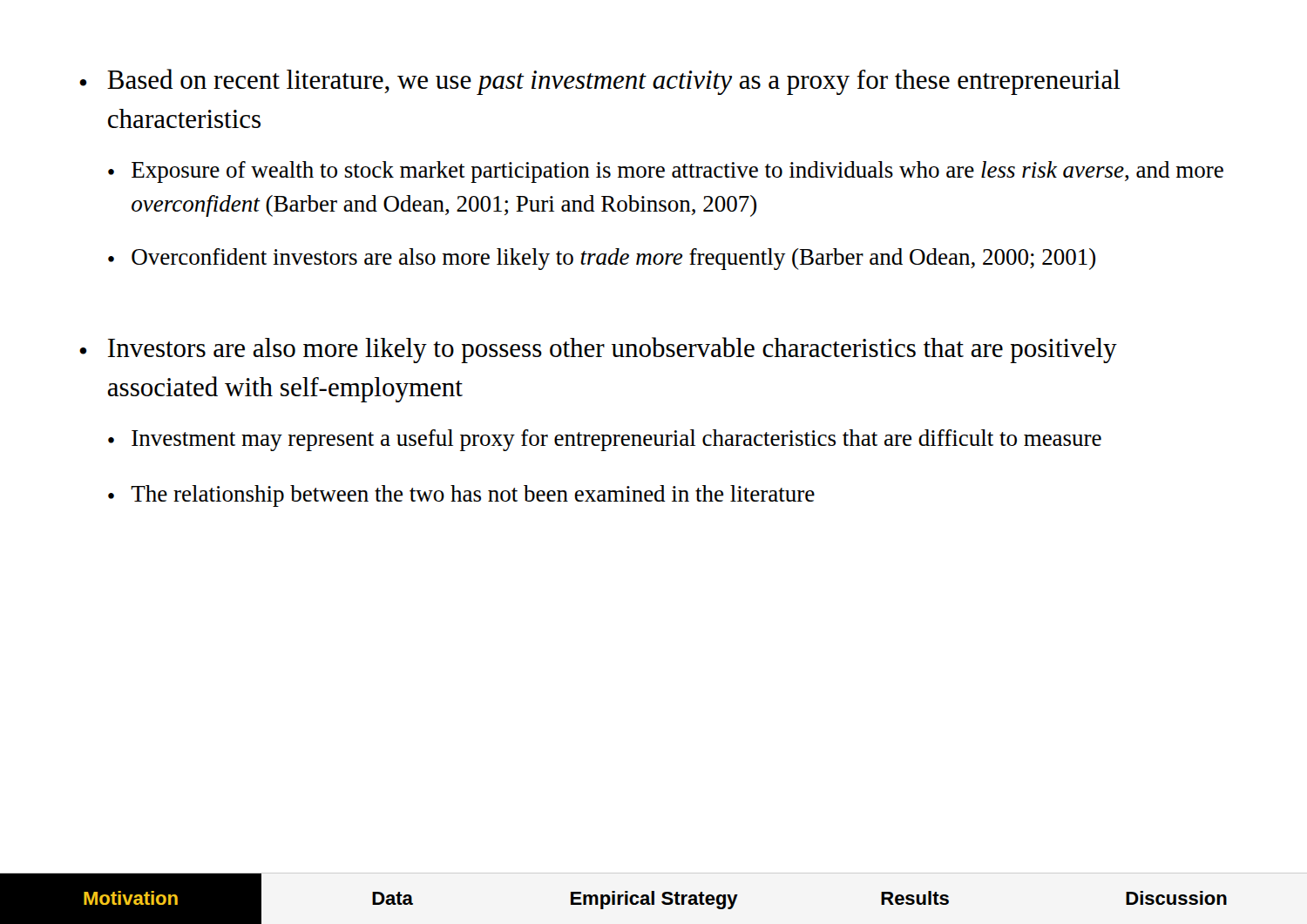Point to the element starting "• Investment may represent a useful"
Image resolution: width=1307 pixels, height=924 pixels.
point(668,440)
